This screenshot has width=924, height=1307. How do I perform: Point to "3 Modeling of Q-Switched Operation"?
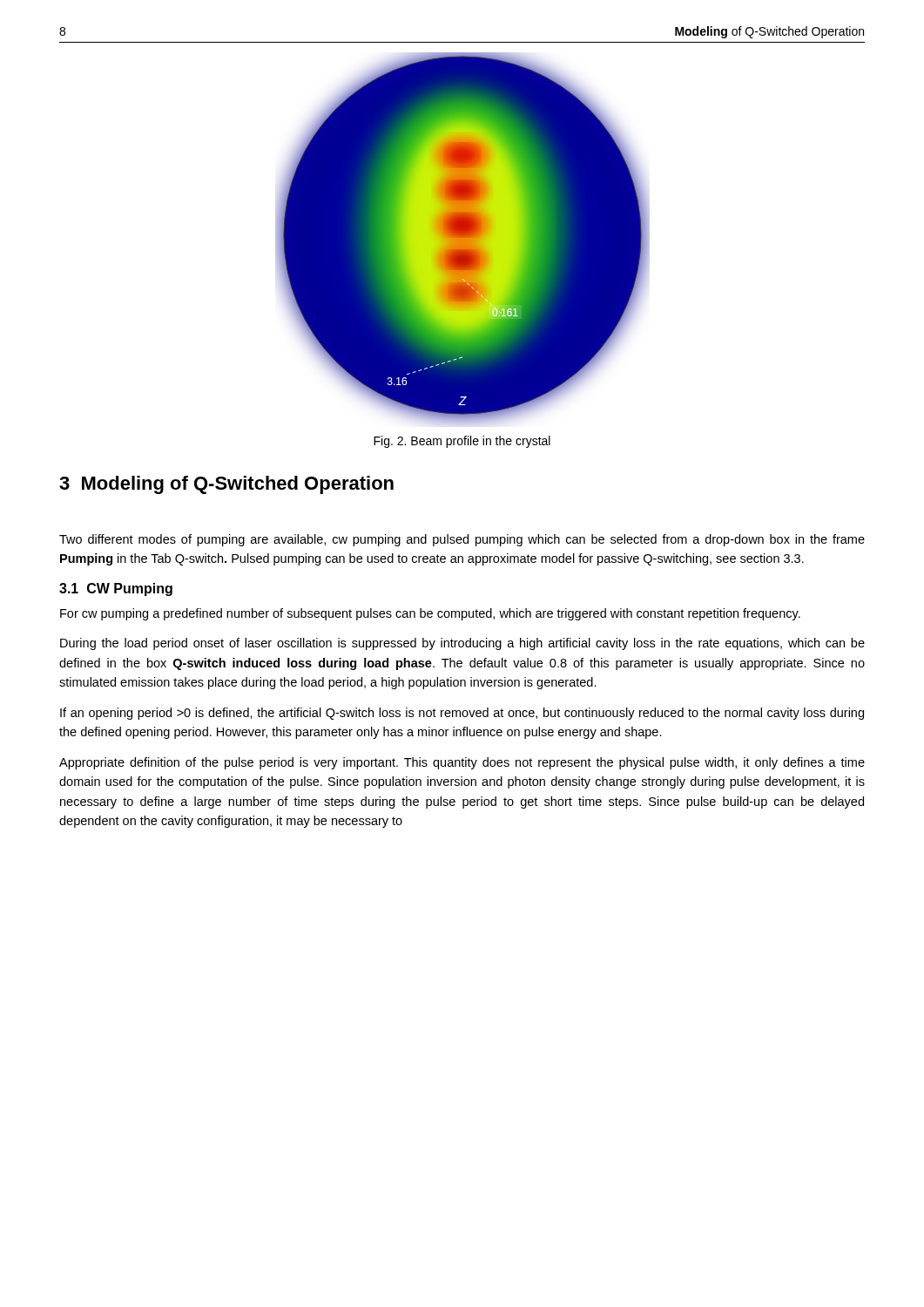coord(226,485)
